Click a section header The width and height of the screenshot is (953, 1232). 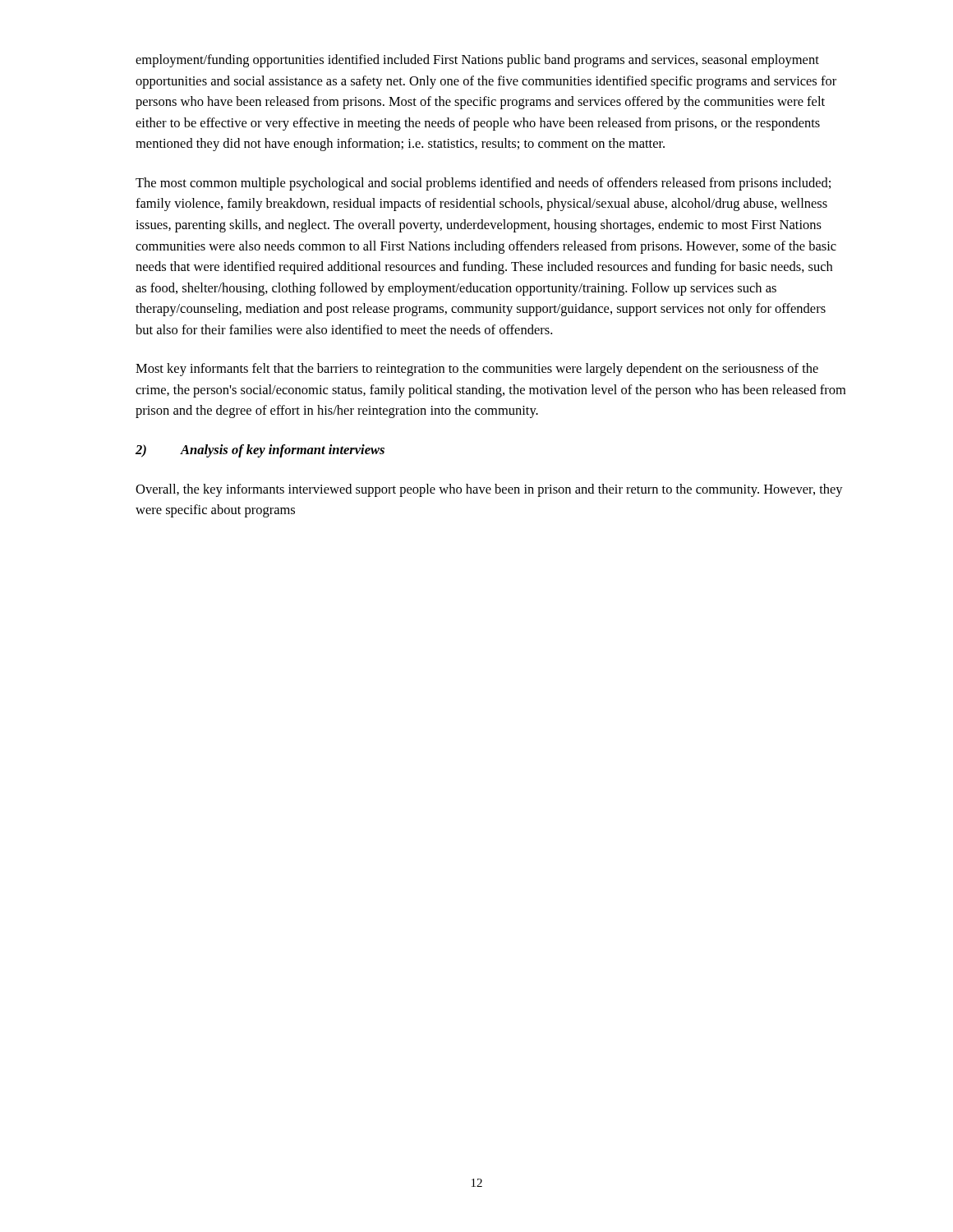pos(260,450)
